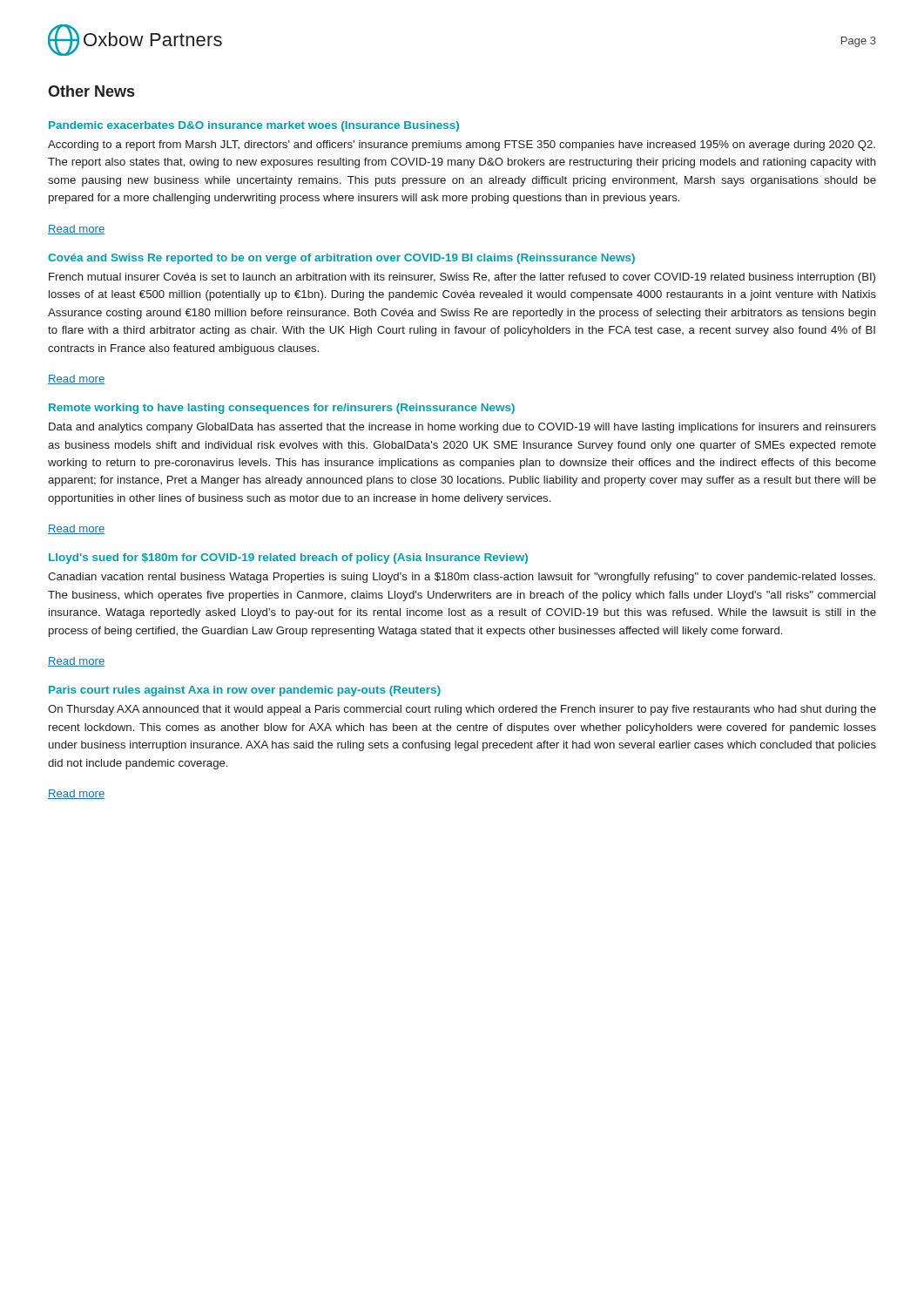The image size is (924, 1307).
Task: Point to the block beginning "Data and analytics"
Action: click(462, 462)
